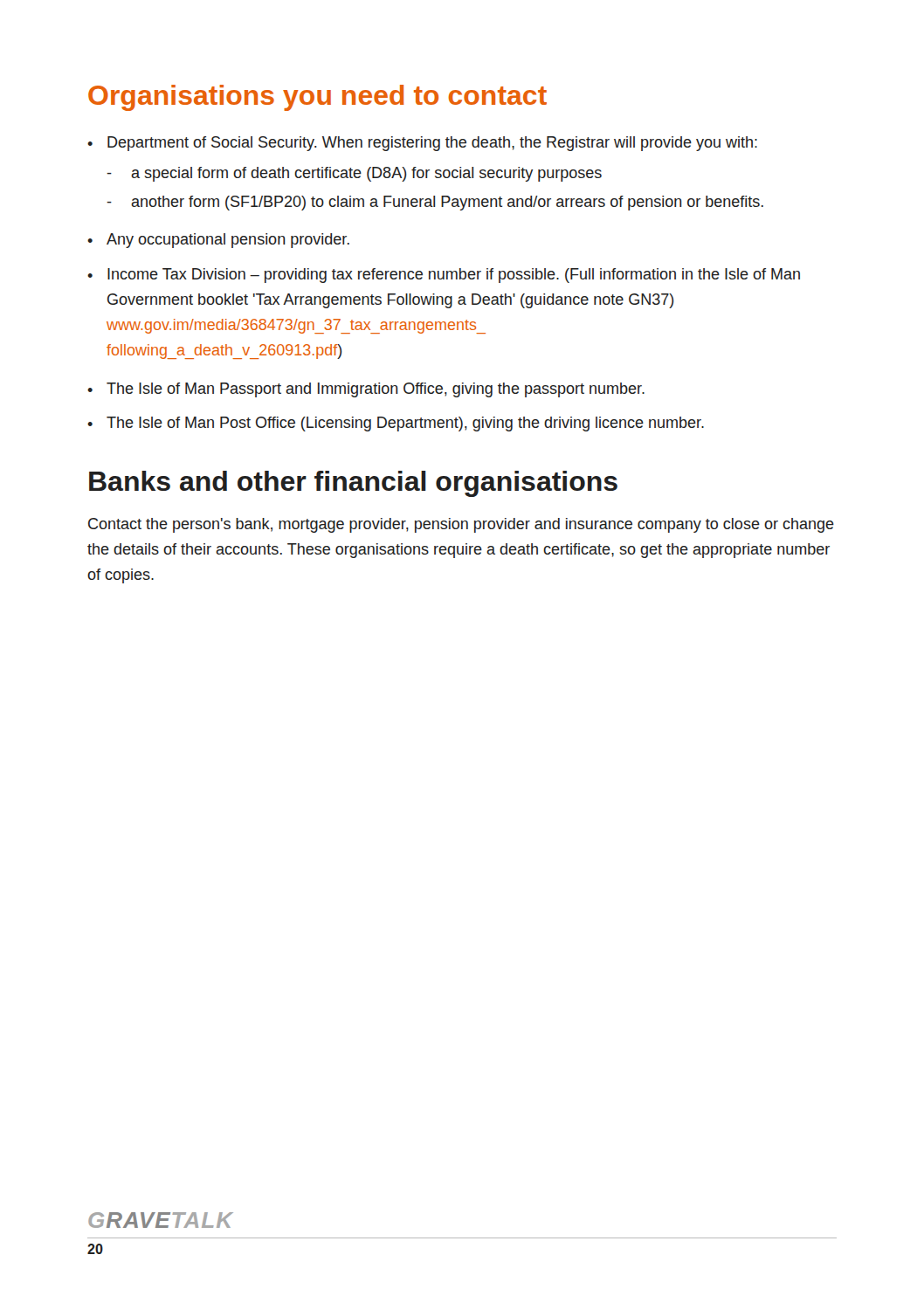Click on the text block that reads "Contact the person's bank, mortgage provider,"
This screenshot has width=924, height=1310.
pyautogui.click(x=462, y=549)
